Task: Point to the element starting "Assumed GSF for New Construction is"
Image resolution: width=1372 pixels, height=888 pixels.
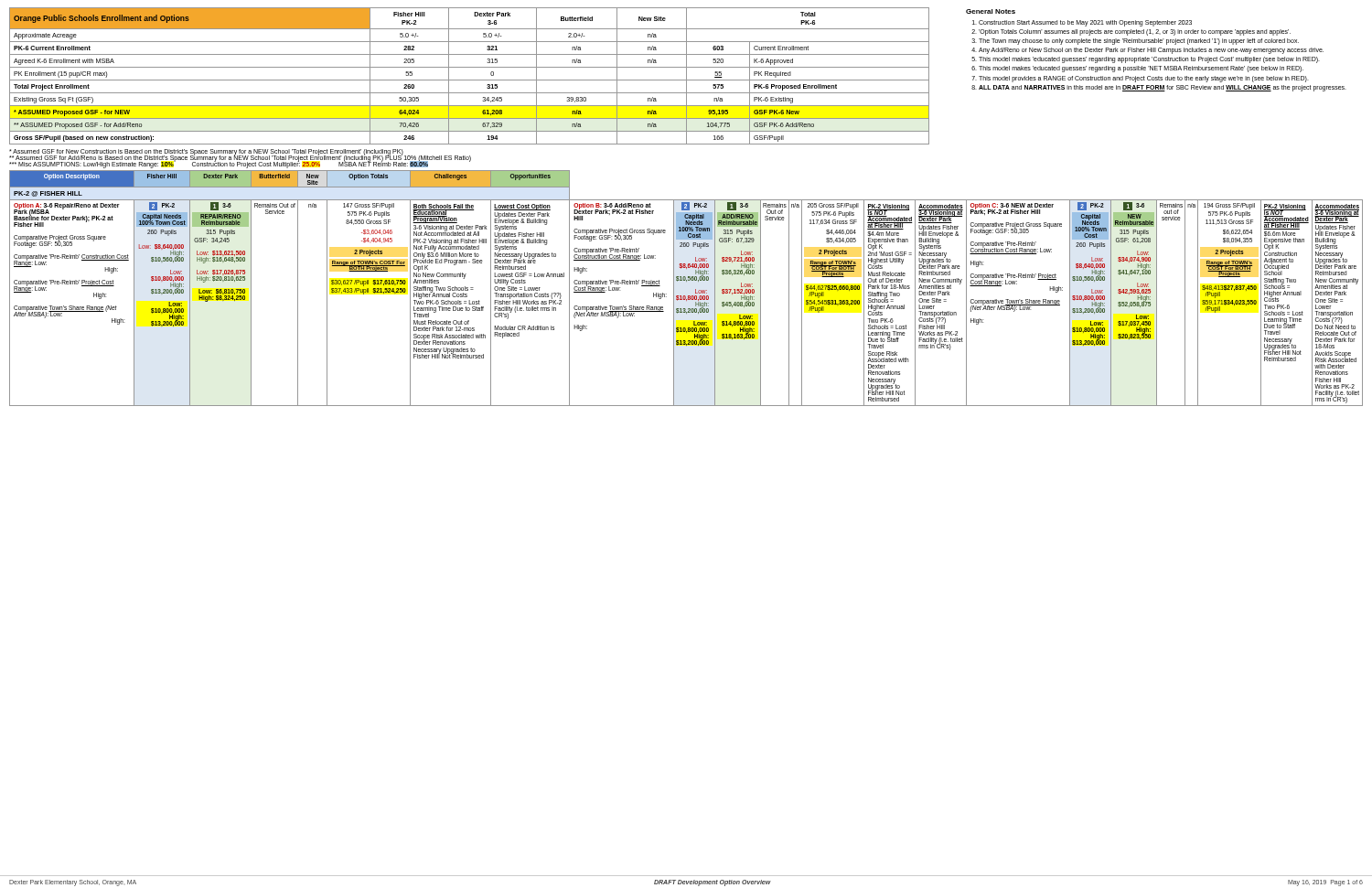Action: tap(240, 158)
